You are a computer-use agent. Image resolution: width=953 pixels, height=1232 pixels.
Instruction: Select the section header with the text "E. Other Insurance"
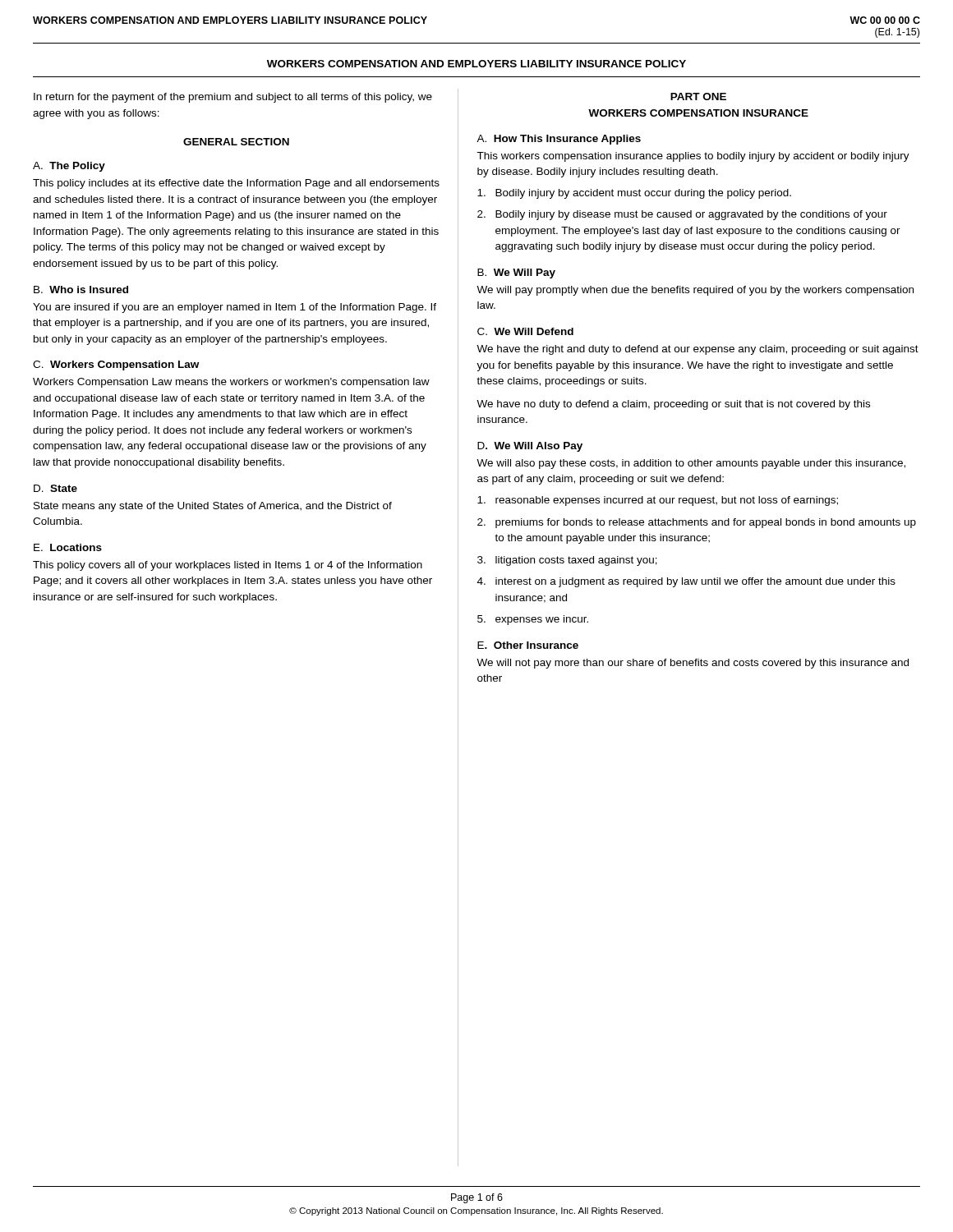pyautogui.click(x=528, y=645)
